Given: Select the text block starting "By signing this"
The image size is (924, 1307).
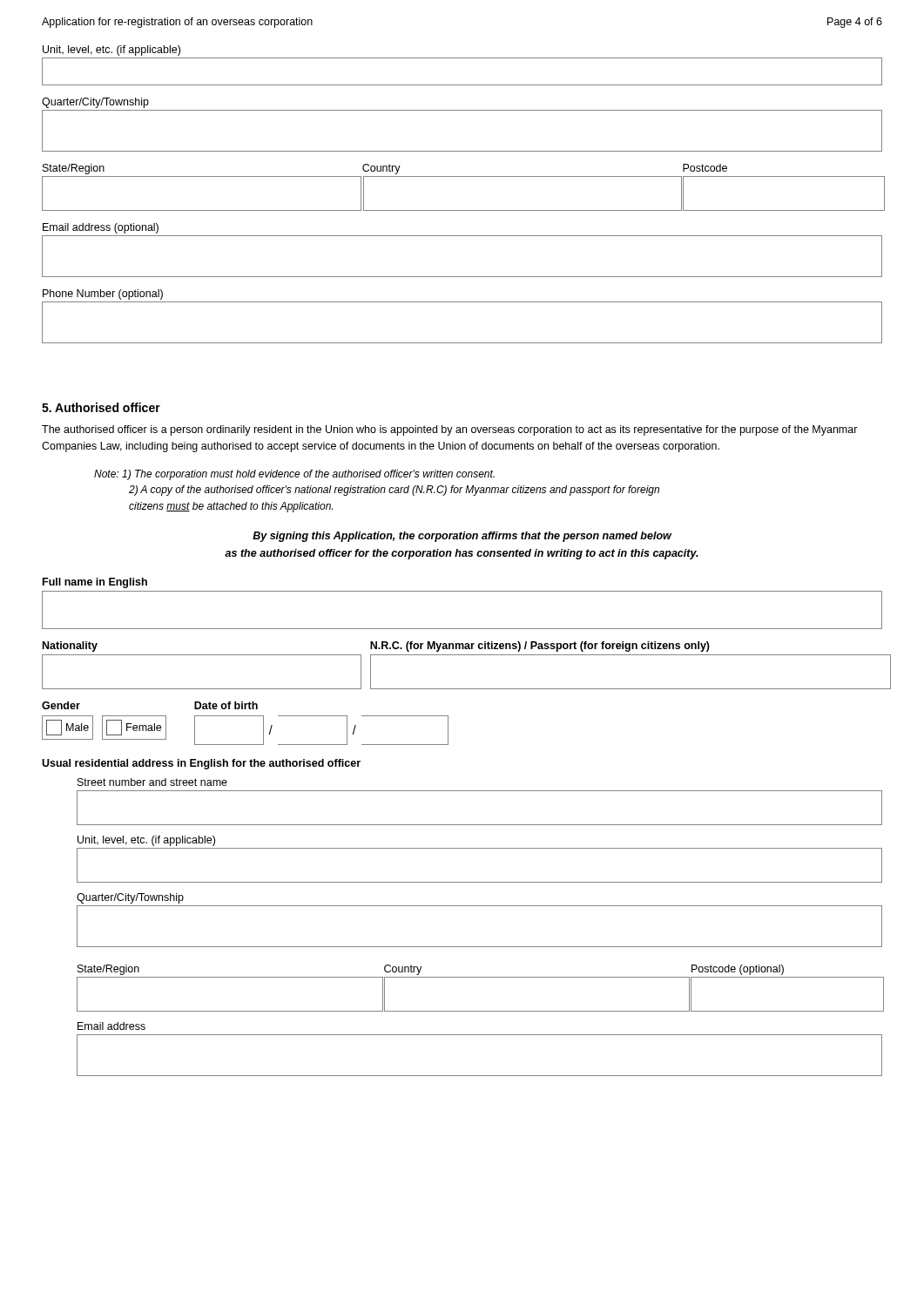Looking at the screenshot, I should pyautogui.click(x=462, y=544).
